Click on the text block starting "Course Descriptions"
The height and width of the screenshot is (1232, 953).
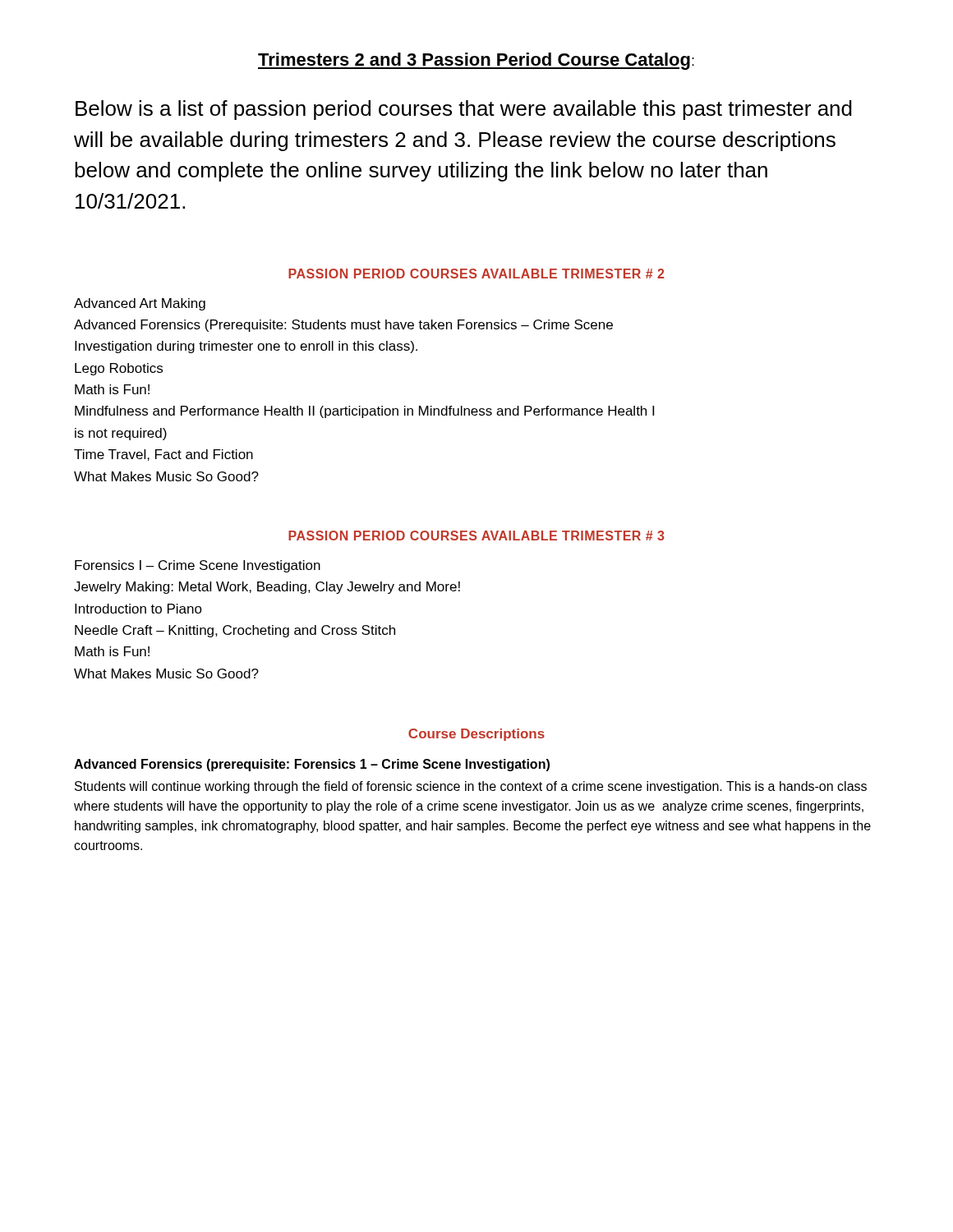click(x=476, y=734)
